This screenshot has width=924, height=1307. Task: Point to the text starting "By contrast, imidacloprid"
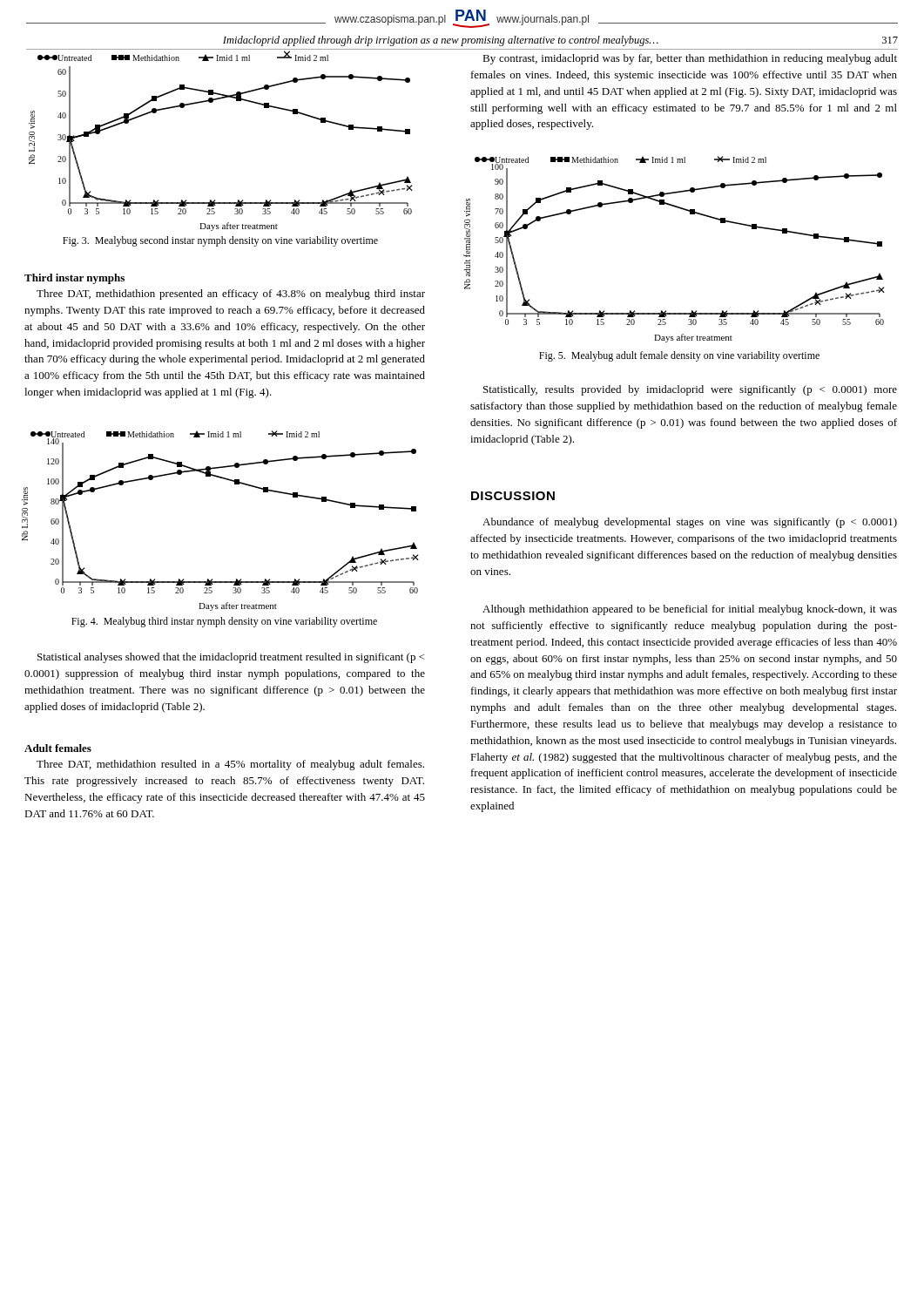coord(684,92)
